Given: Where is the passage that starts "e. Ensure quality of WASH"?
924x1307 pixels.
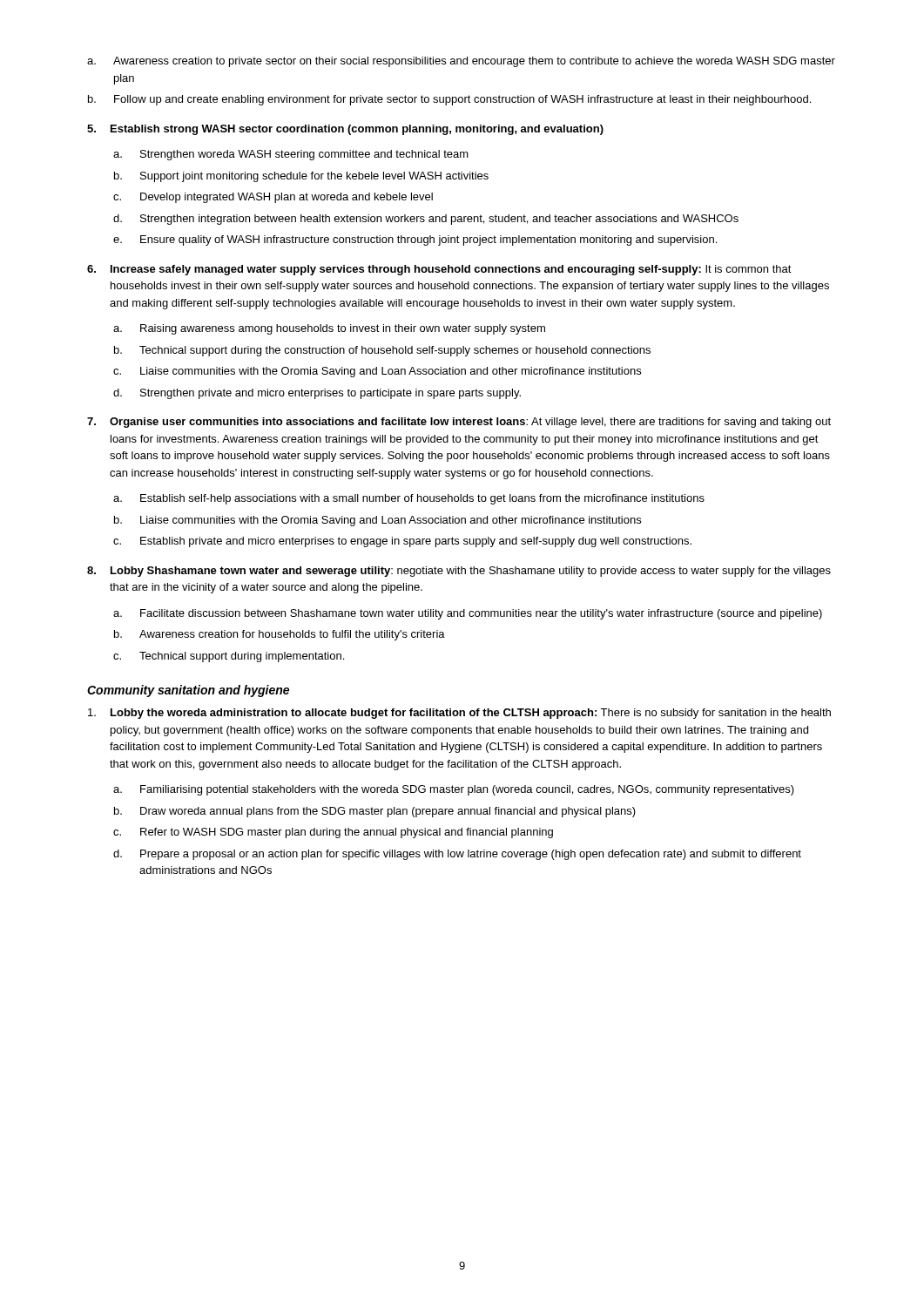Looking at the screenshot, I should (x=416, y=239).
